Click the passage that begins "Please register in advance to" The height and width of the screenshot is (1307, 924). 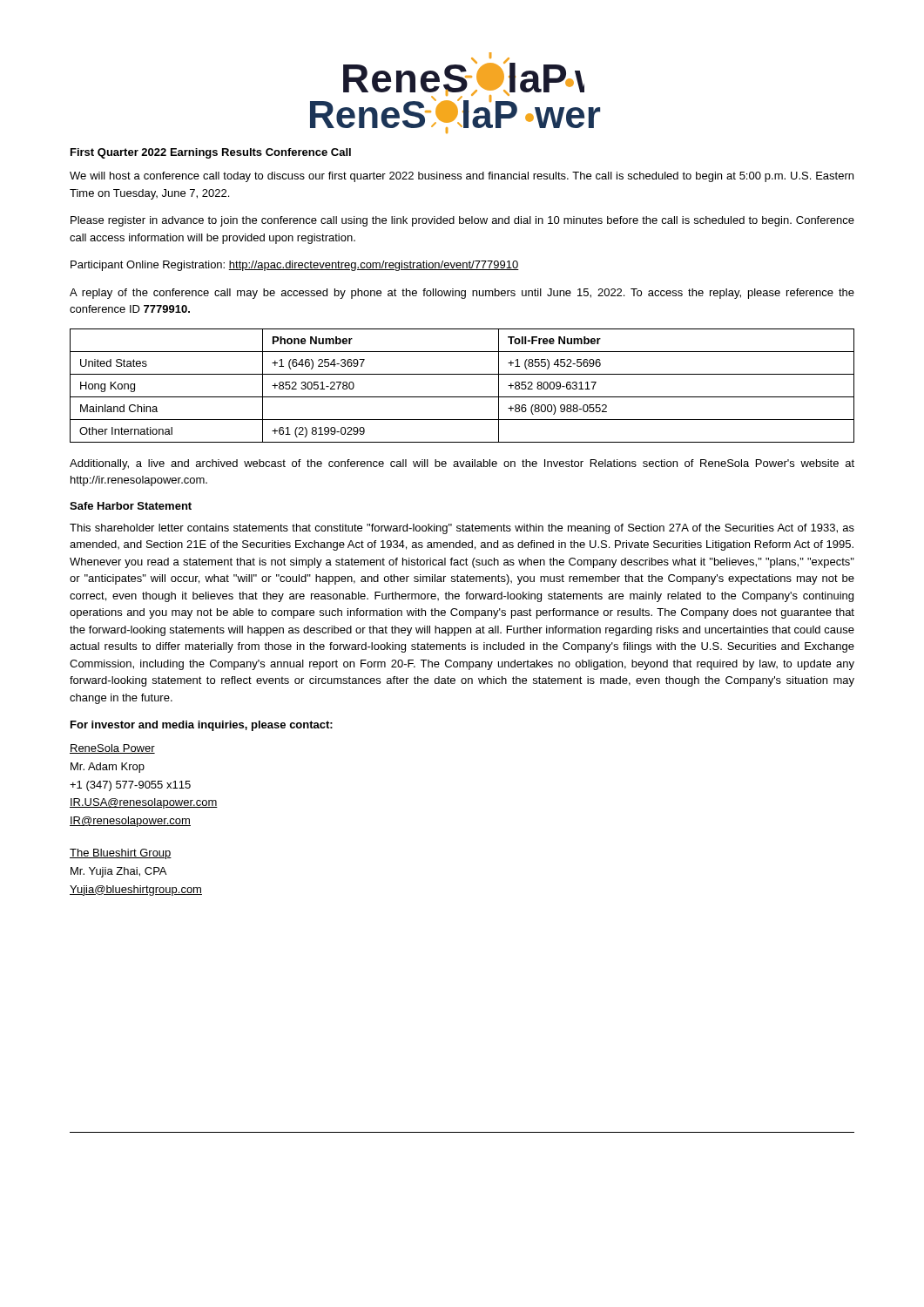pyautogui.click(x=462, y=228)
